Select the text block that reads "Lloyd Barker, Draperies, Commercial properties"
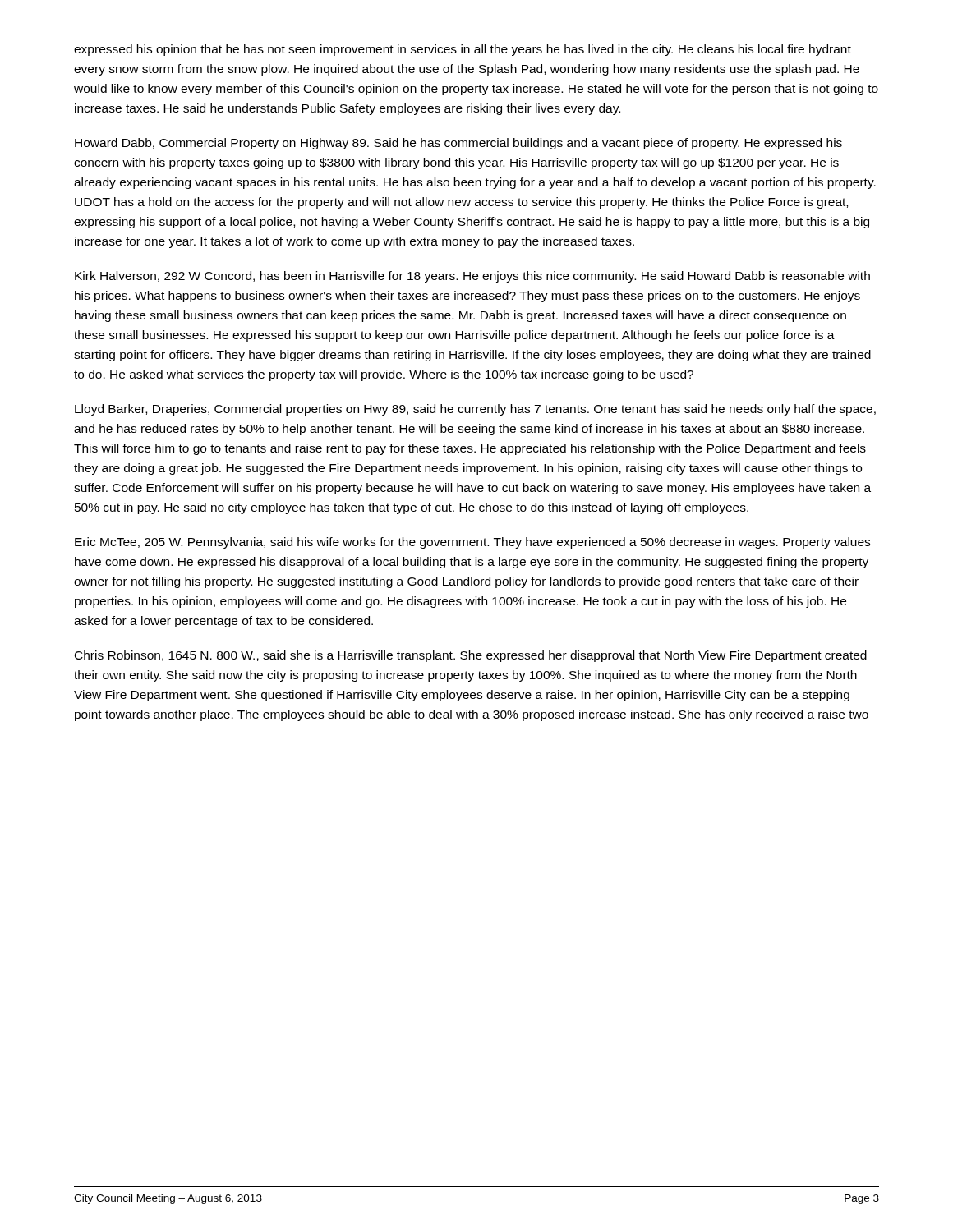 click(x=475, y=458)
